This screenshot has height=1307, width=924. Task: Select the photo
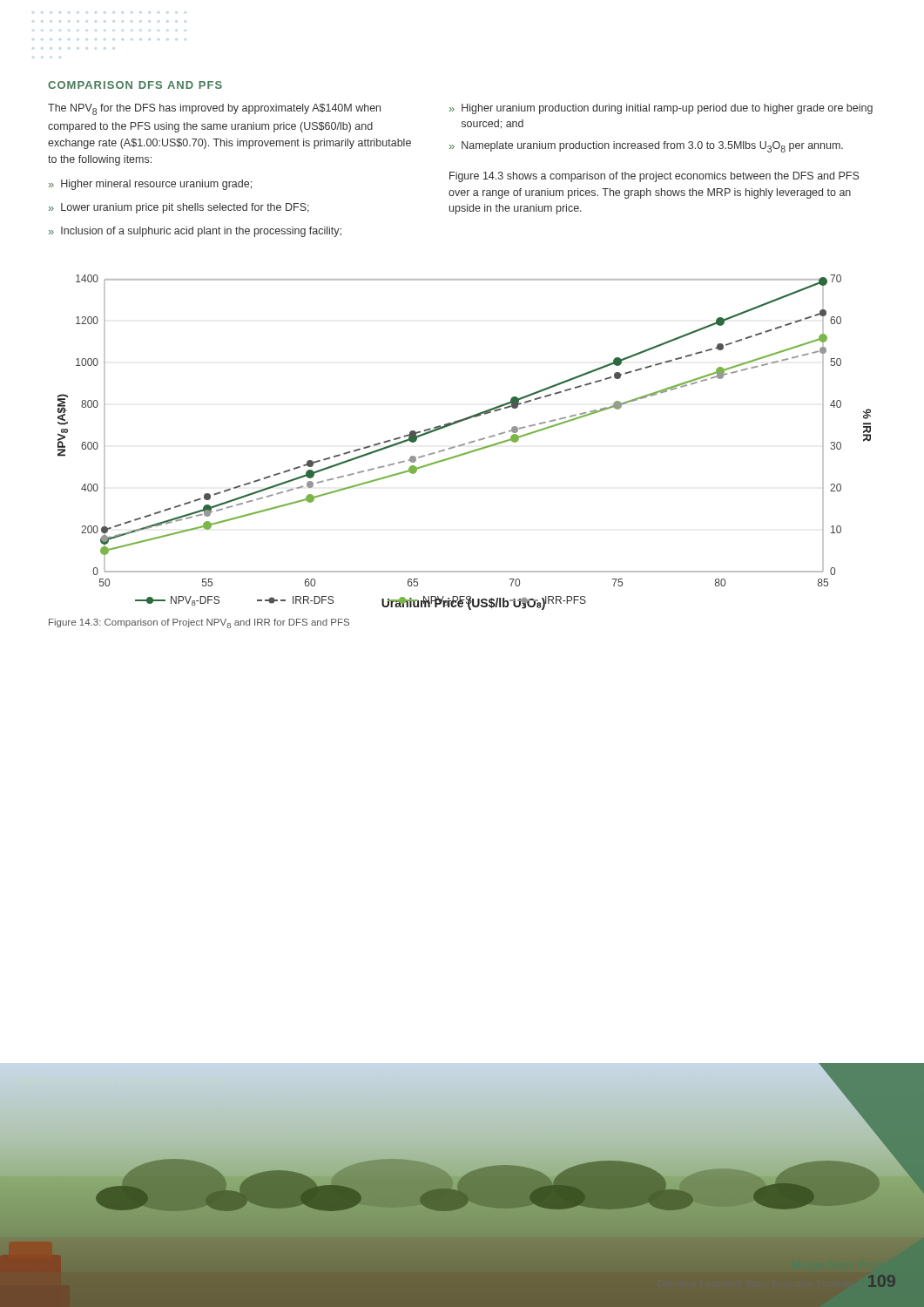pyautogui.click(x=462, y=1185)
